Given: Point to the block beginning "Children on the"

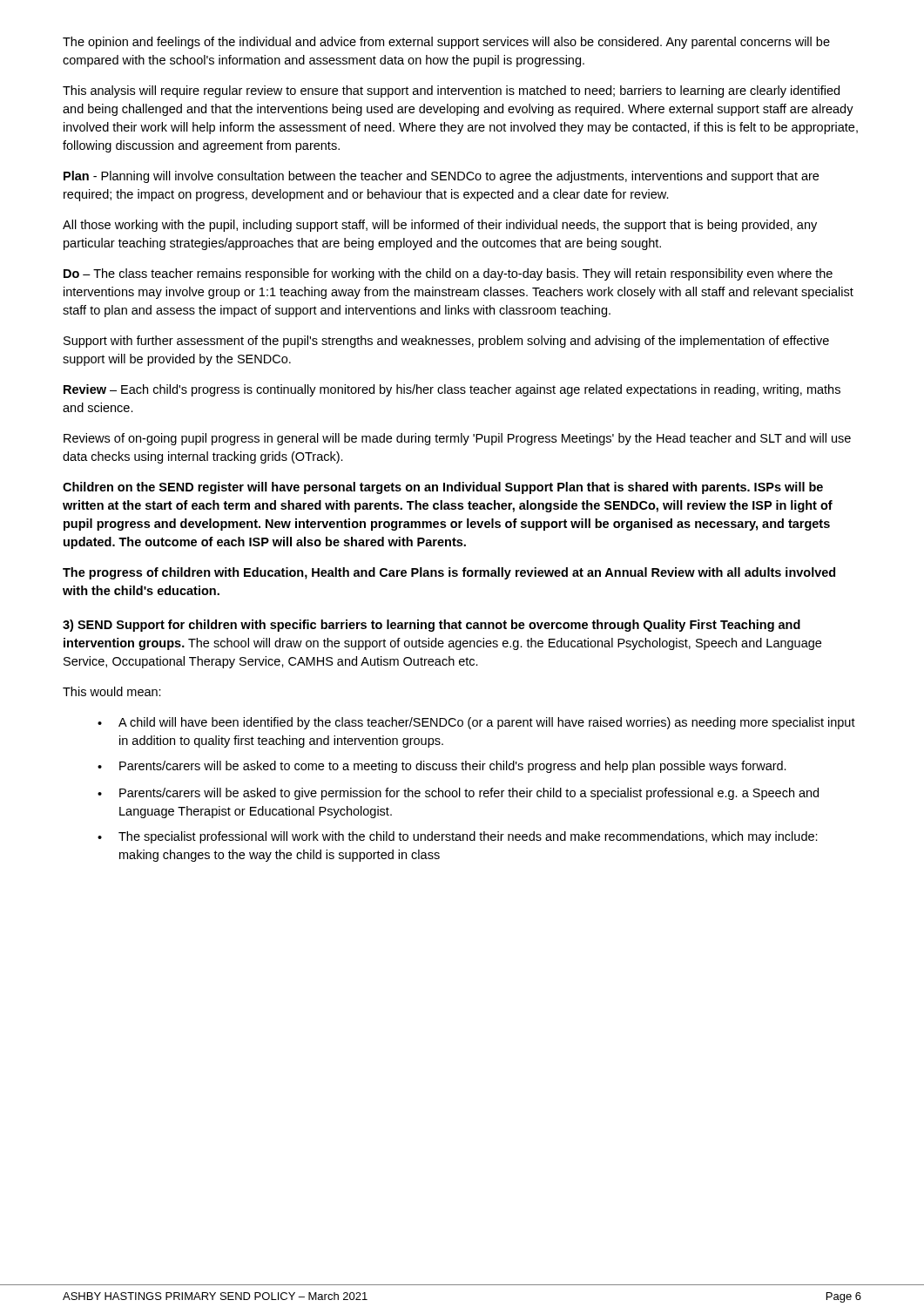Looking at the screenshot, I should tap(447, 515).
